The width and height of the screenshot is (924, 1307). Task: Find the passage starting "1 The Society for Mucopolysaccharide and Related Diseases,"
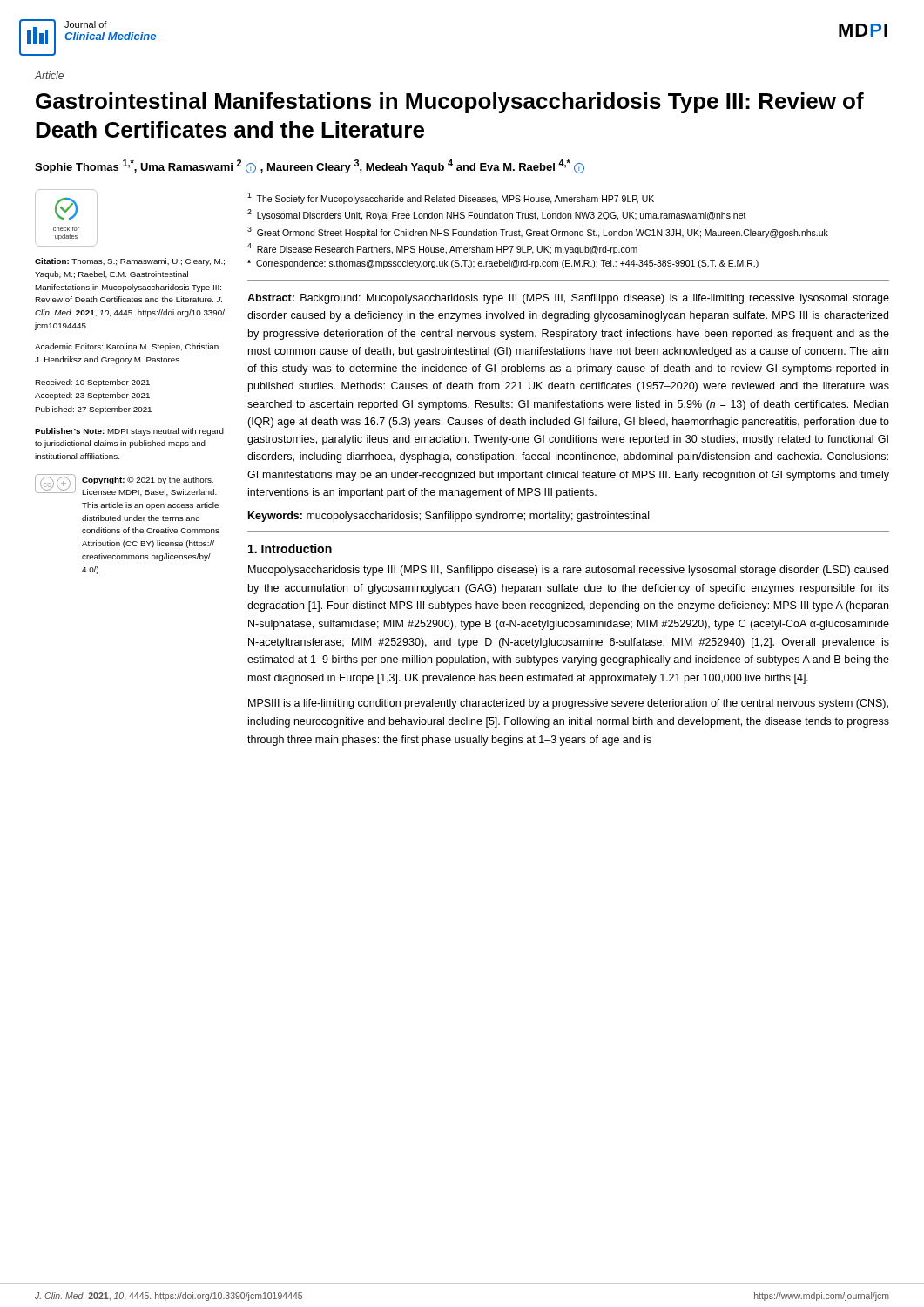538,230
